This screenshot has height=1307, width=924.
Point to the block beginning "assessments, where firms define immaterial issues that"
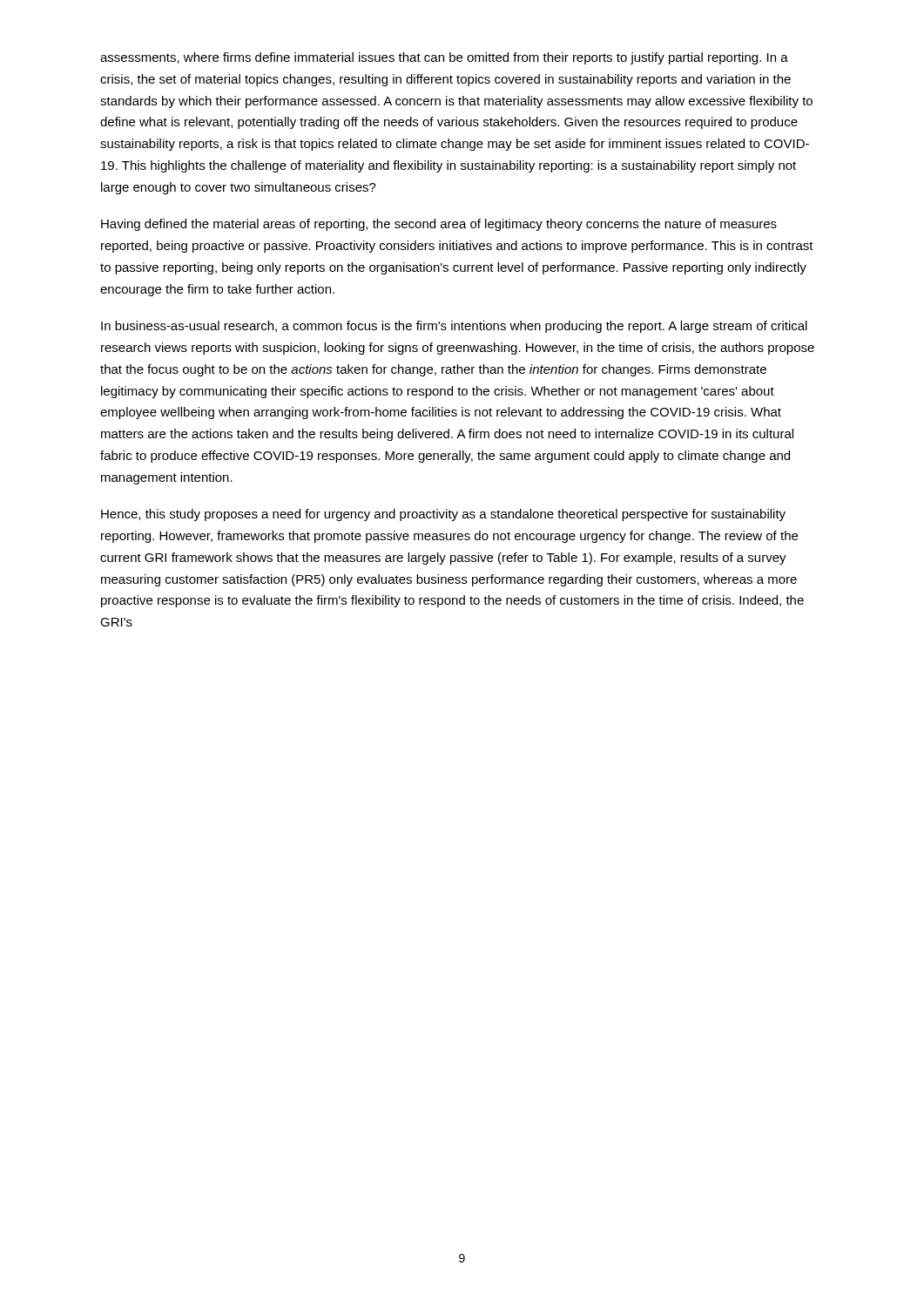[x=457, y=122]
